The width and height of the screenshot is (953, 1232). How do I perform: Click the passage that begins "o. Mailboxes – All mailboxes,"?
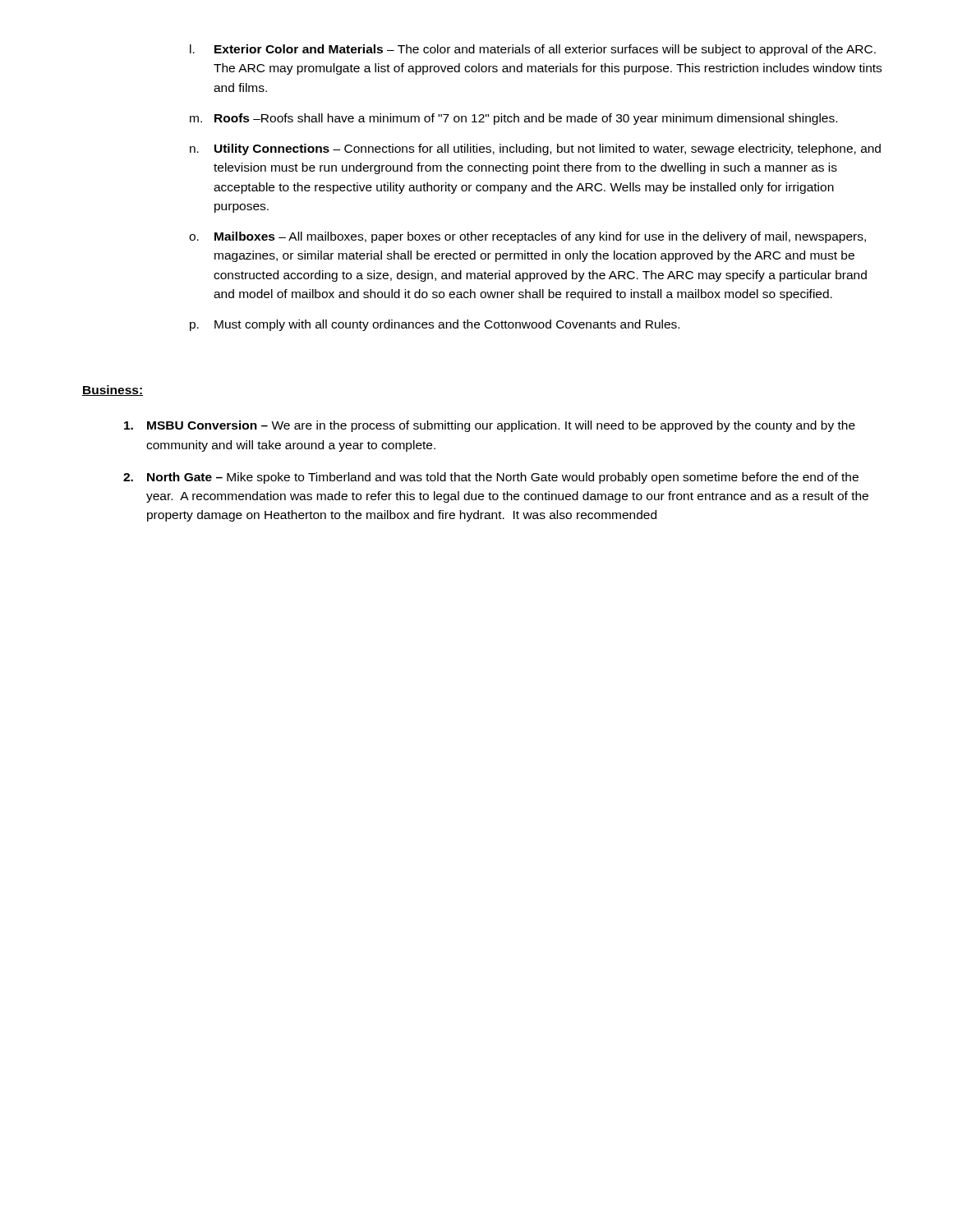point(538,265)
